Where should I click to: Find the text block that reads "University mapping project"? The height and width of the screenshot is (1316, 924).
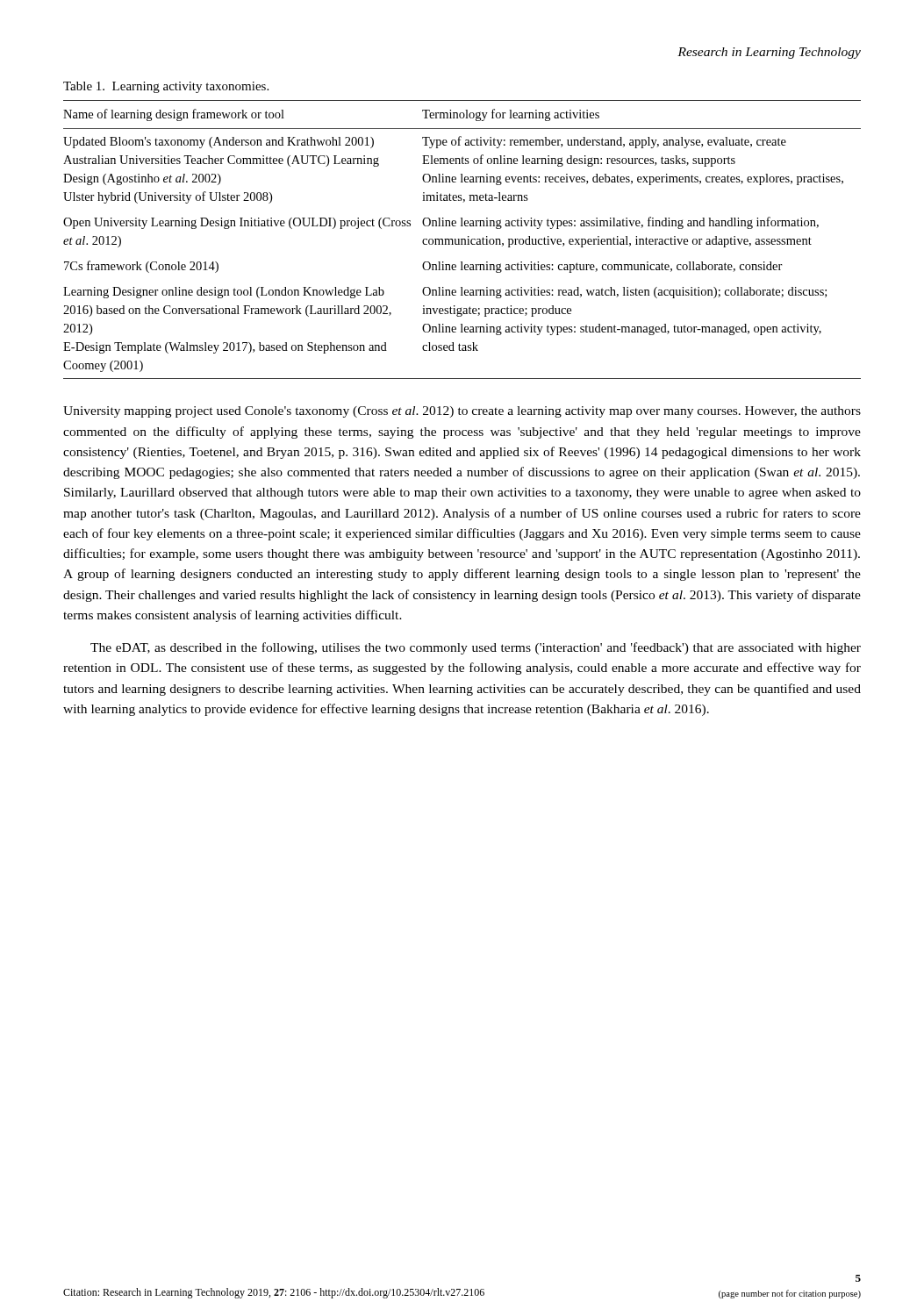462,513
